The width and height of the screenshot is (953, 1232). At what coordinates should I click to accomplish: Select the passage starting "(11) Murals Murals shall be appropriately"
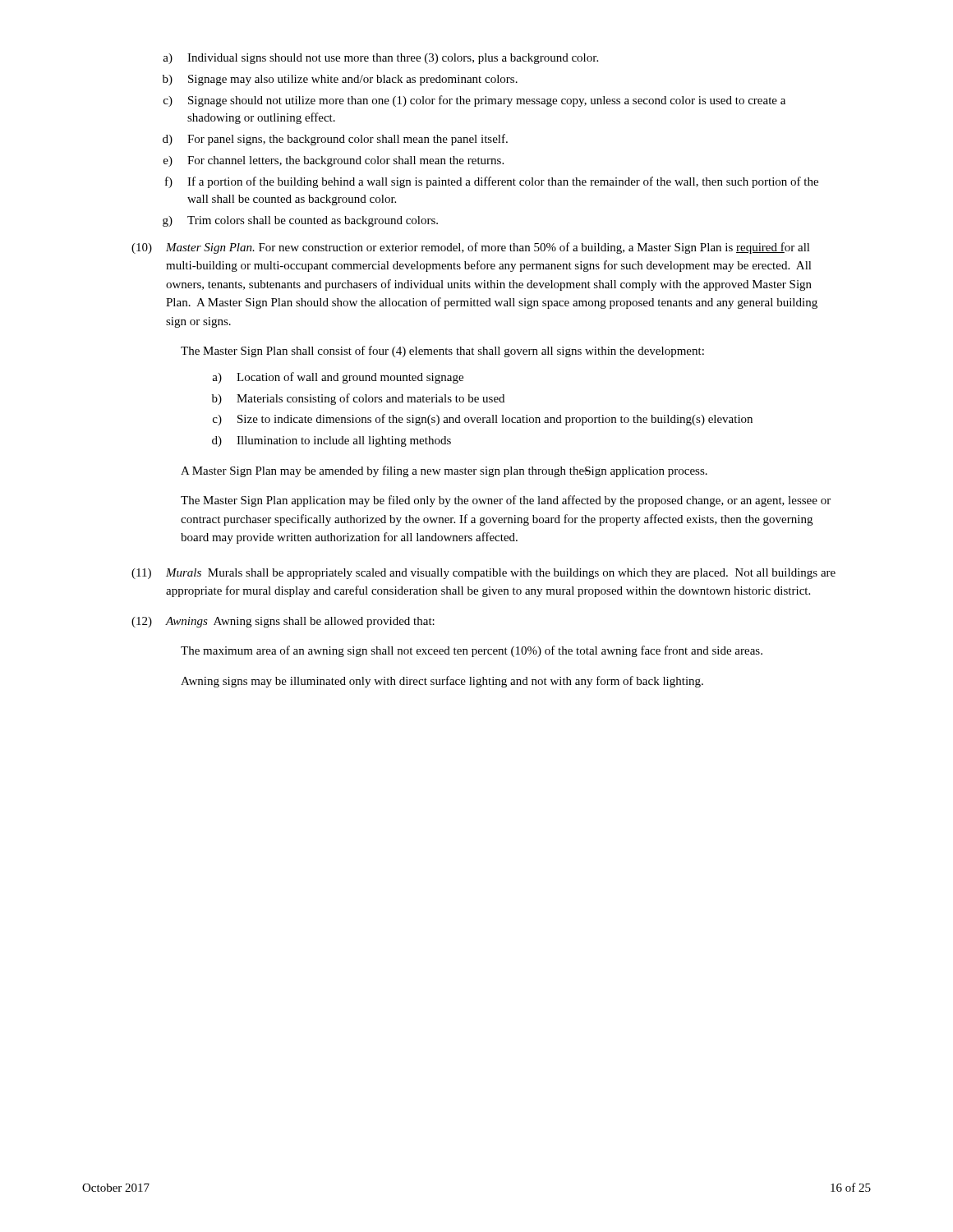(x=485, y=582)
